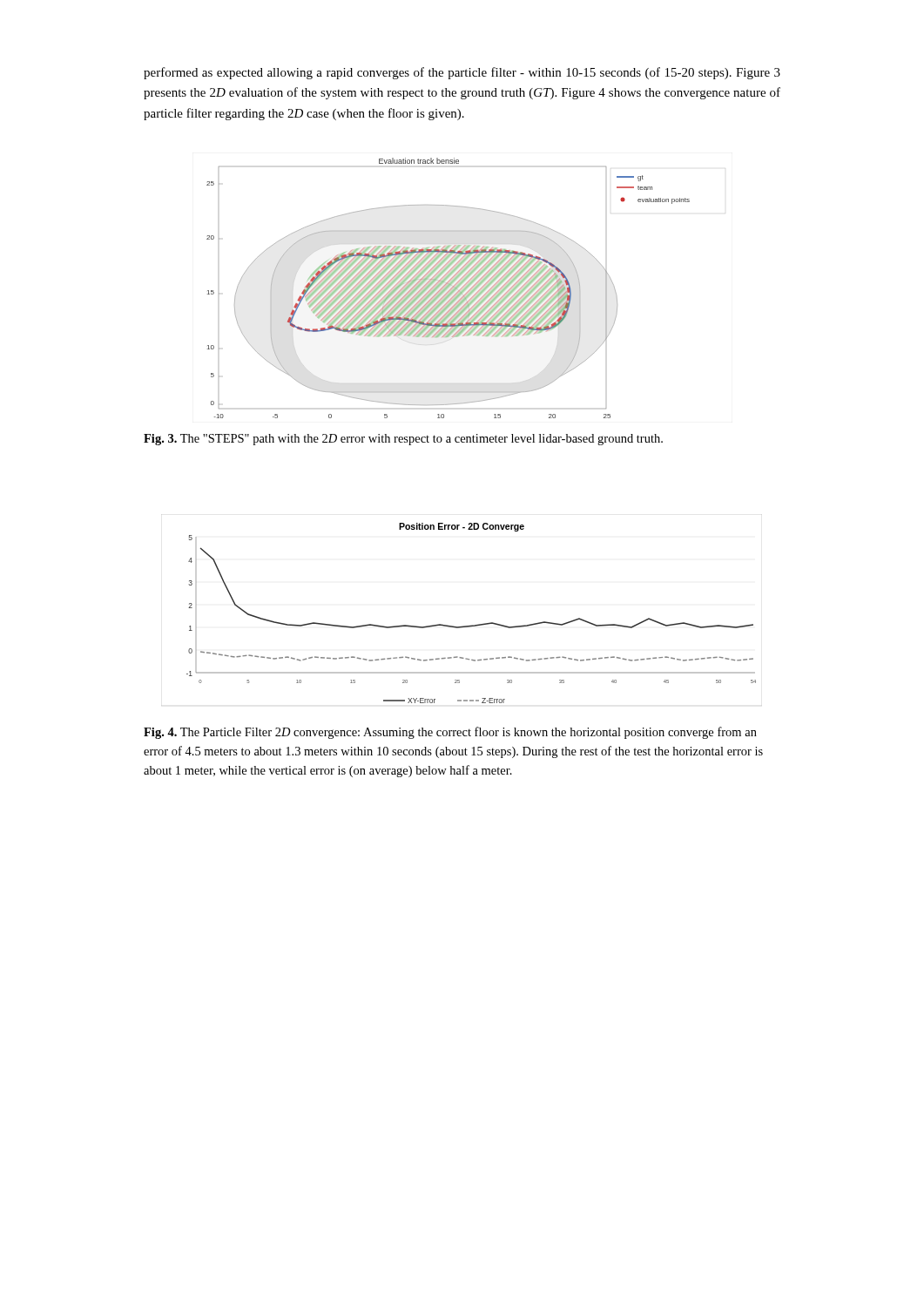Locate the caption that opens with "Fig. 4. The Particle"

click(x=453, y=751)
